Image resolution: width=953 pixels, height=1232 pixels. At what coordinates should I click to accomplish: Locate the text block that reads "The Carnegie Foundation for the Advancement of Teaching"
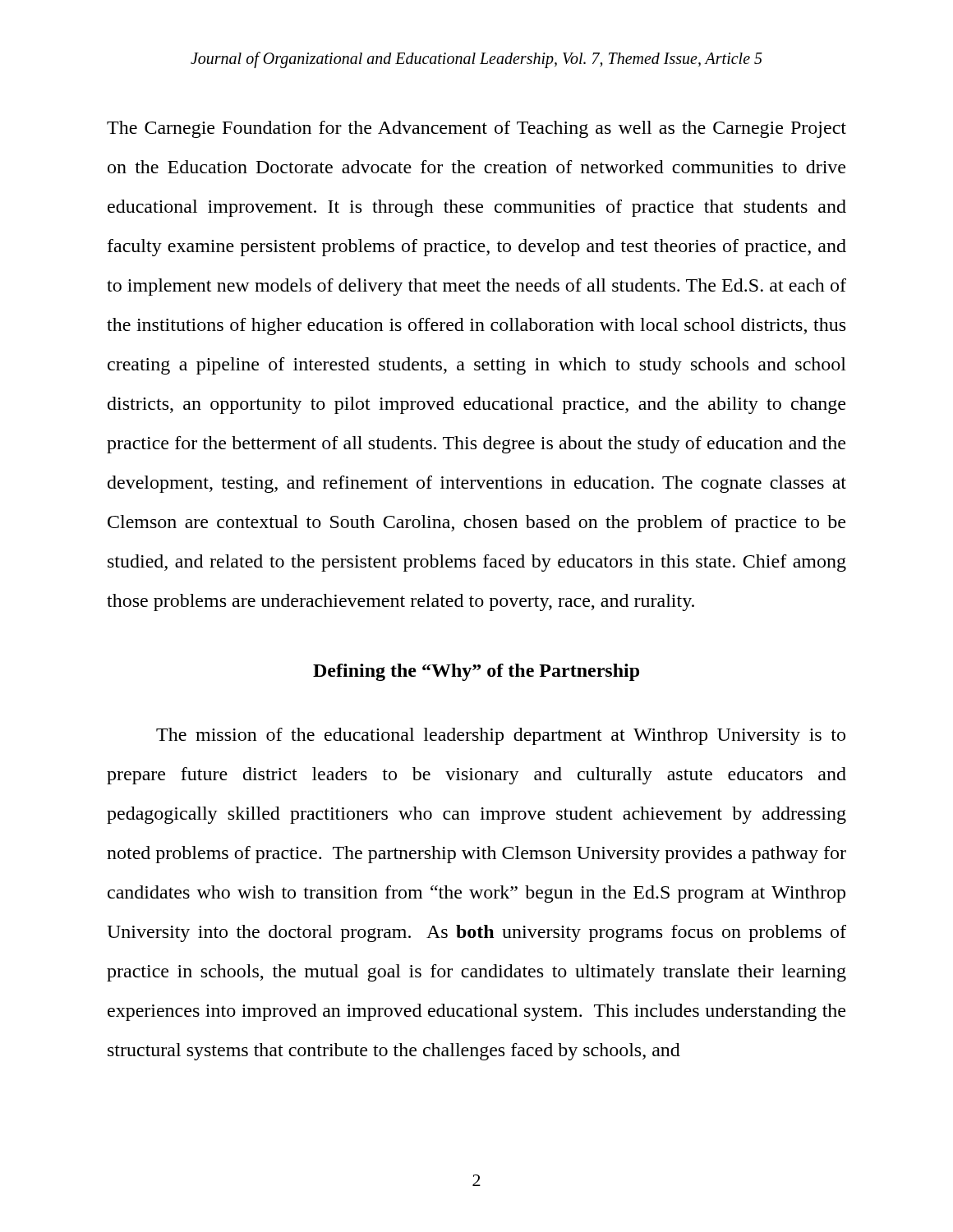pos(476,364)
